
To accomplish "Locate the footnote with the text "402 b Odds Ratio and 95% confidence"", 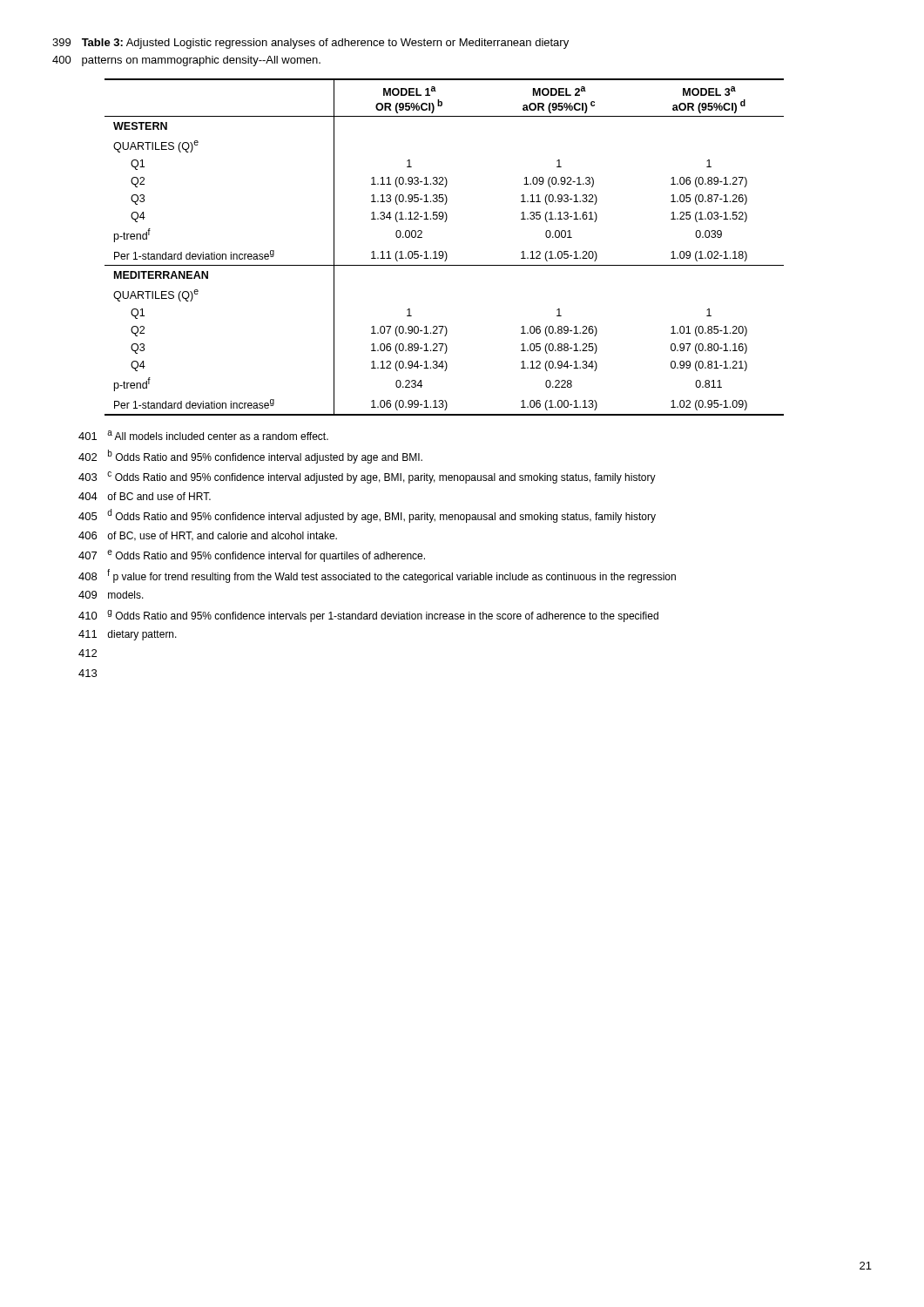I will [251, 457].
